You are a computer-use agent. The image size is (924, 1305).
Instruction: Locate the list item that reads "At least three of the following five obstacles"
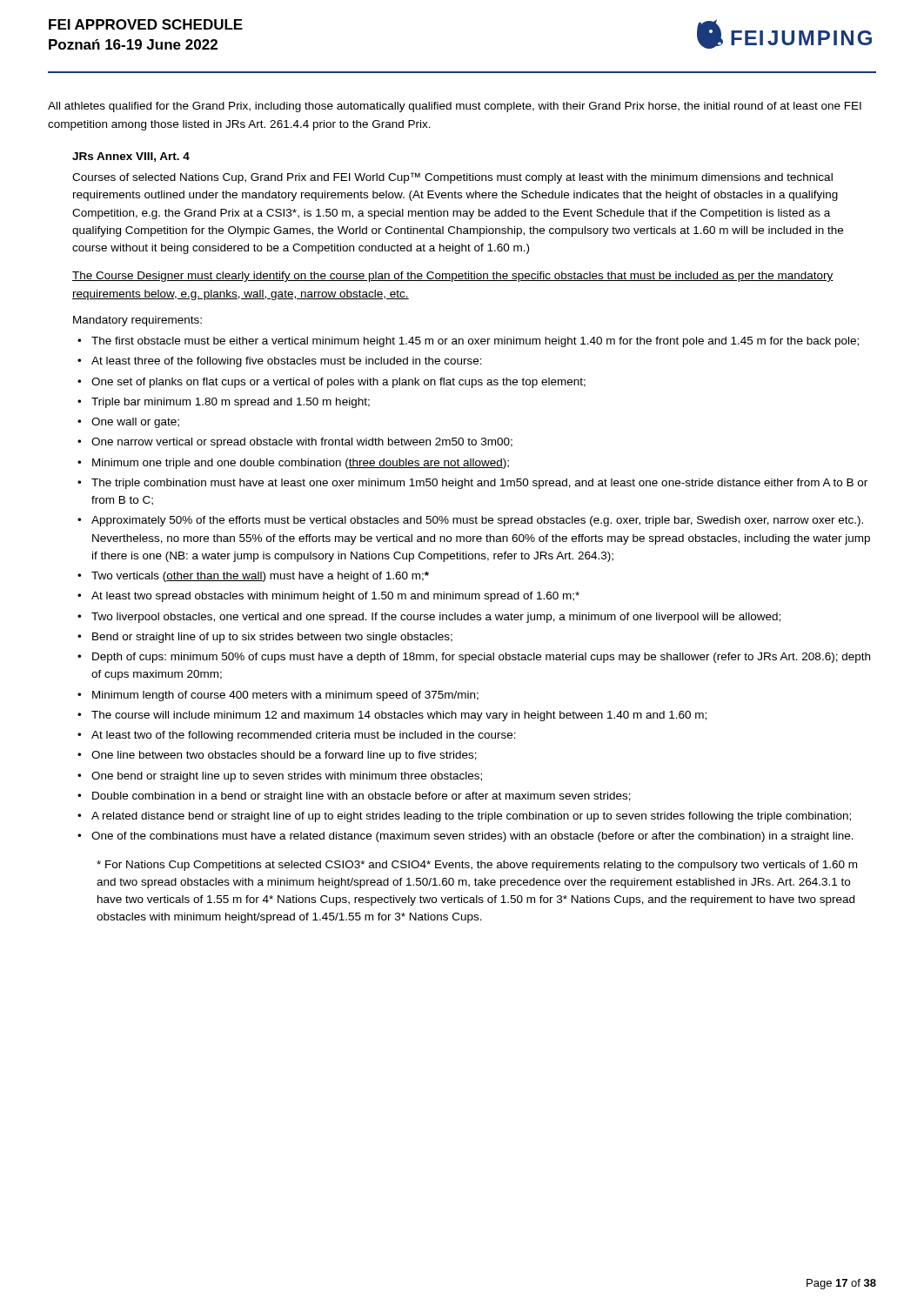[474, 361]
